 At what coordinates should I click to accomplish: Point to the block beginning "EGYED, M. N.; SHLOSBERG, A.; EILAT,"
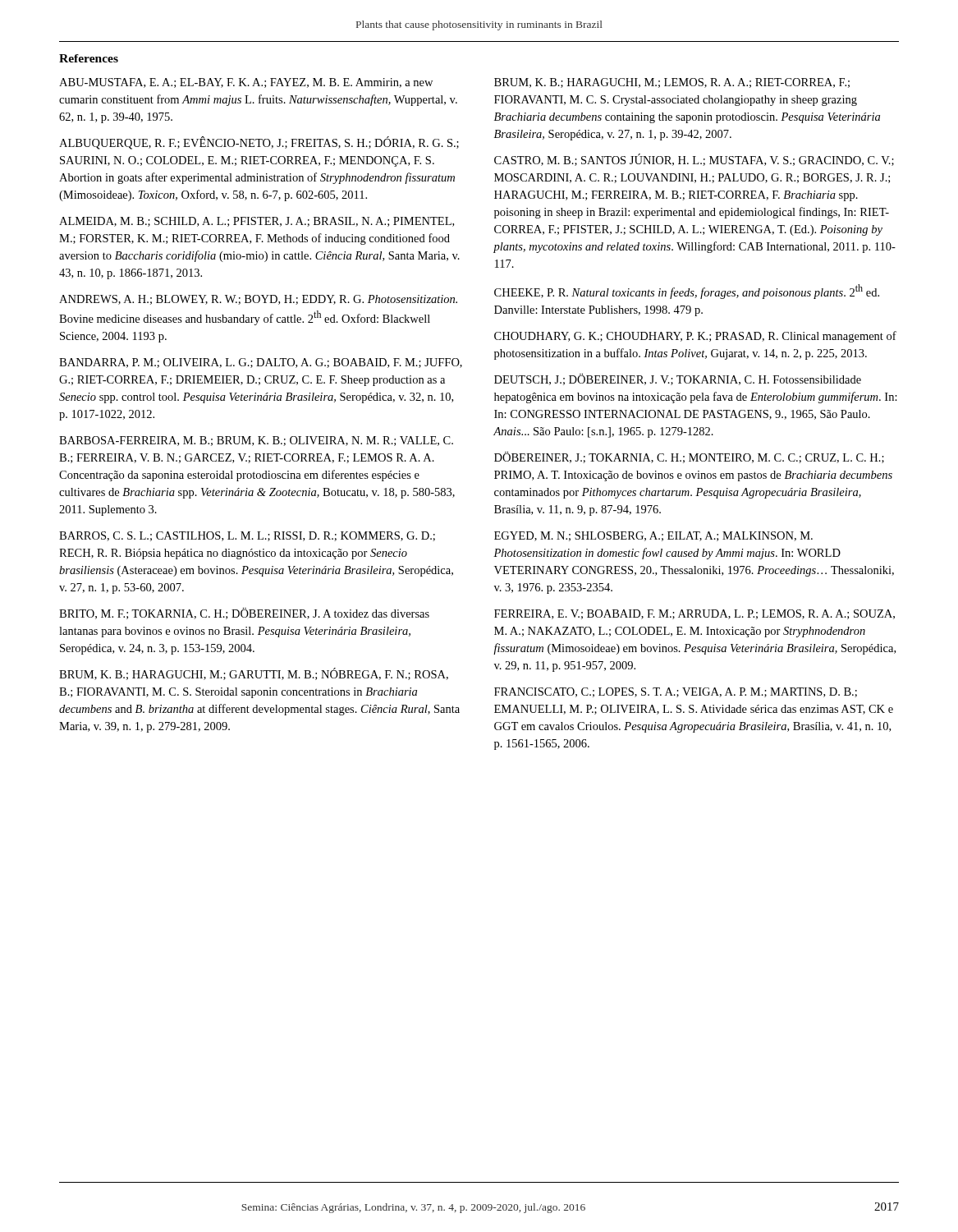click(694, 562)
